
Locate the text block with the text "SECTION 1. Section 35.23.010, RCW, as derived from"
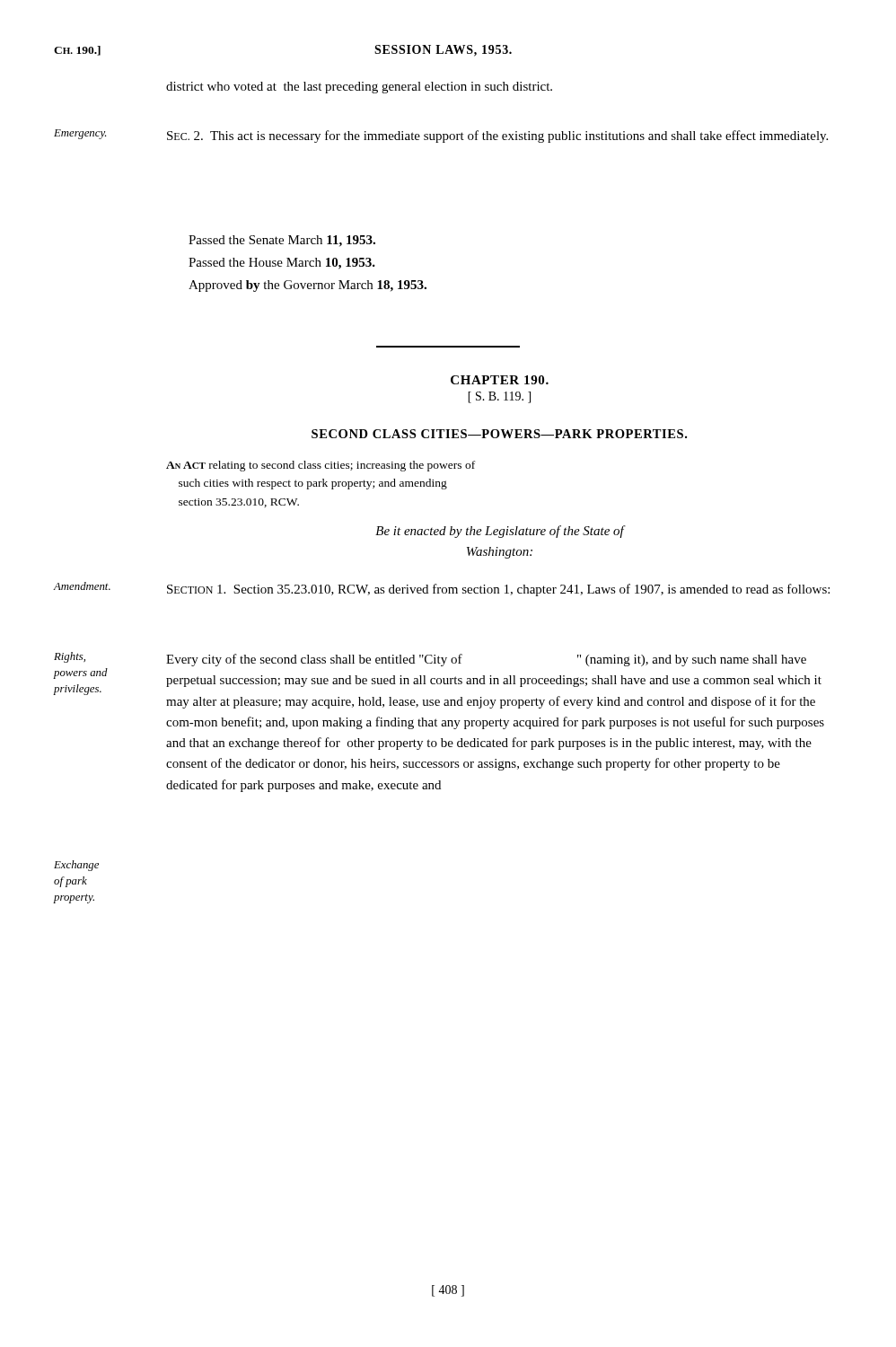pos(498,589)
